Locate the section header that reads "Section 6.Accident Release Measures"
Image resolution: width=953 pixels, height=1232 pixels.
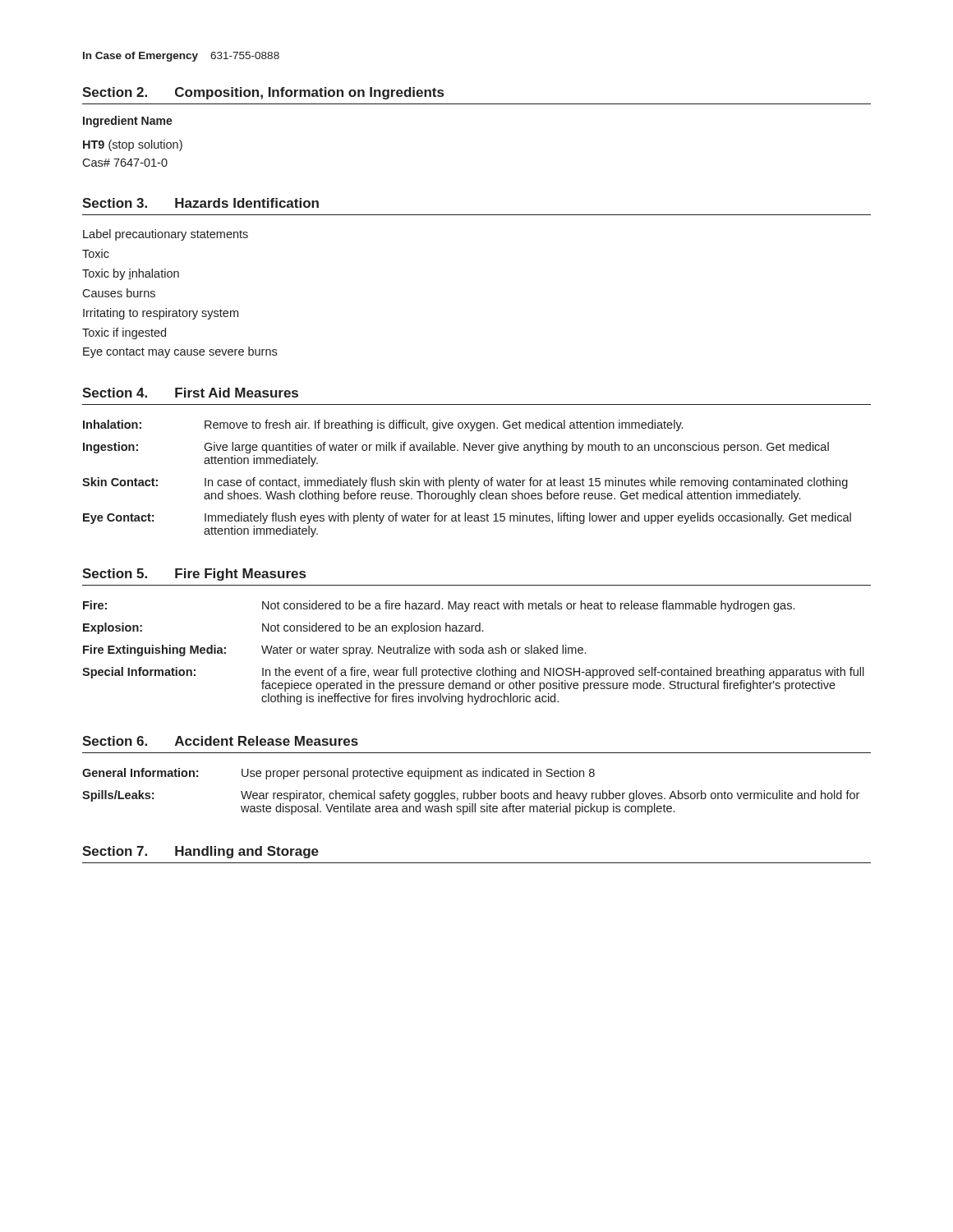(220, 742)
